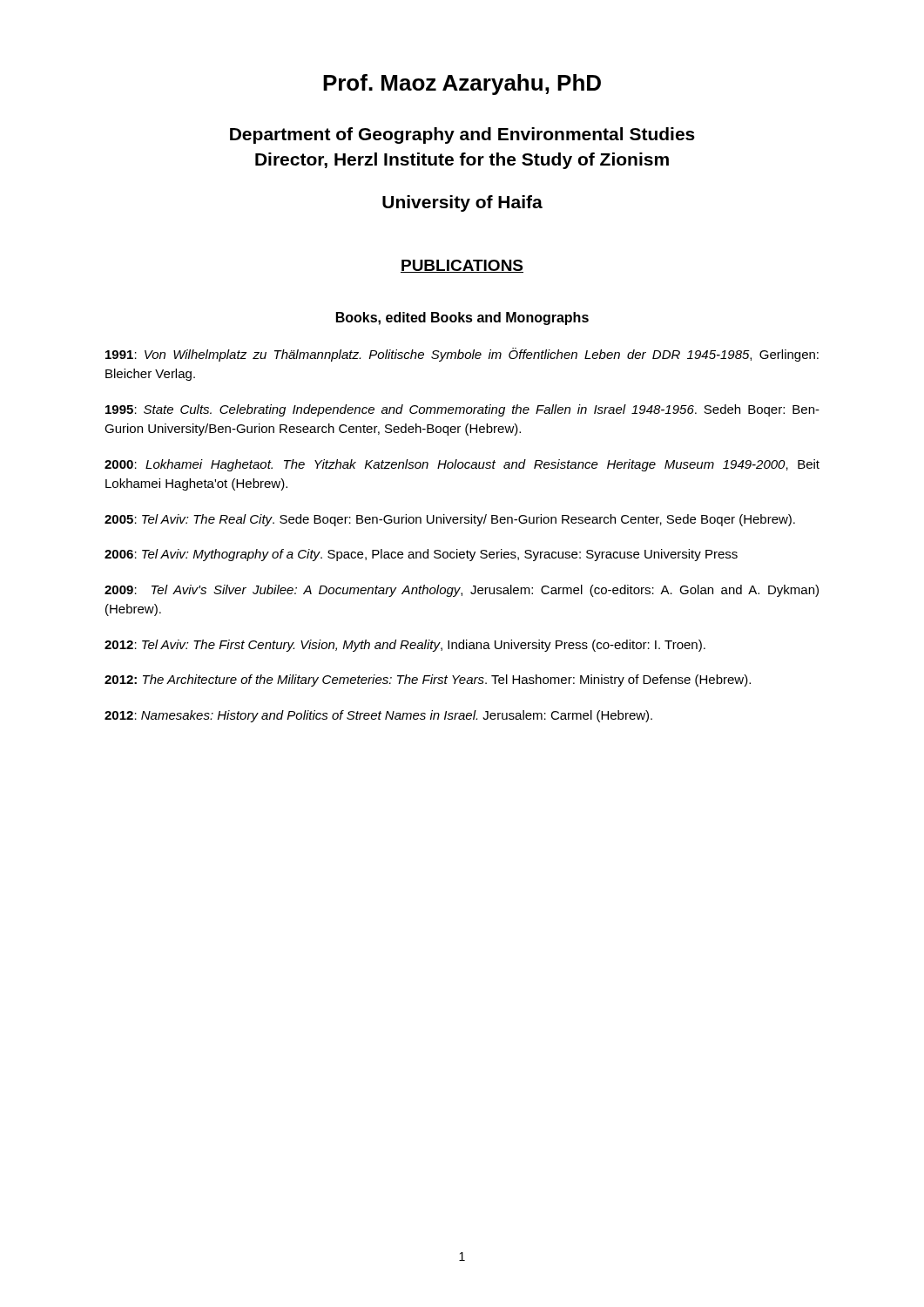Viewport: 924px width, 1307px height.
Task: Select the list item that reads "1995: State Cults. Celebrating Independence and Commemorating"
Action: [462, 419]
